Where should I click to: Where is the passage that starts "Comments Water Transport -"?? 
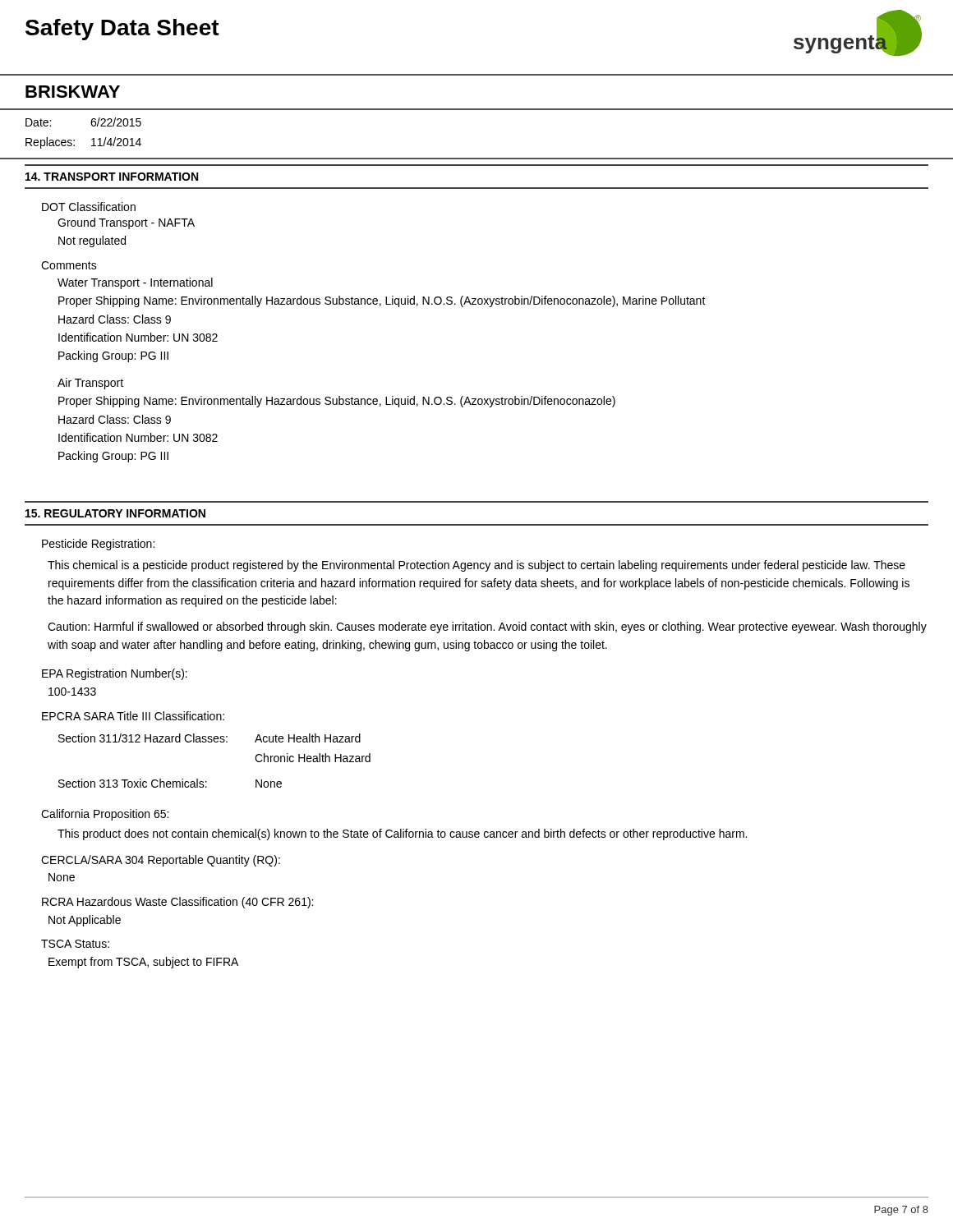[485, 312]
